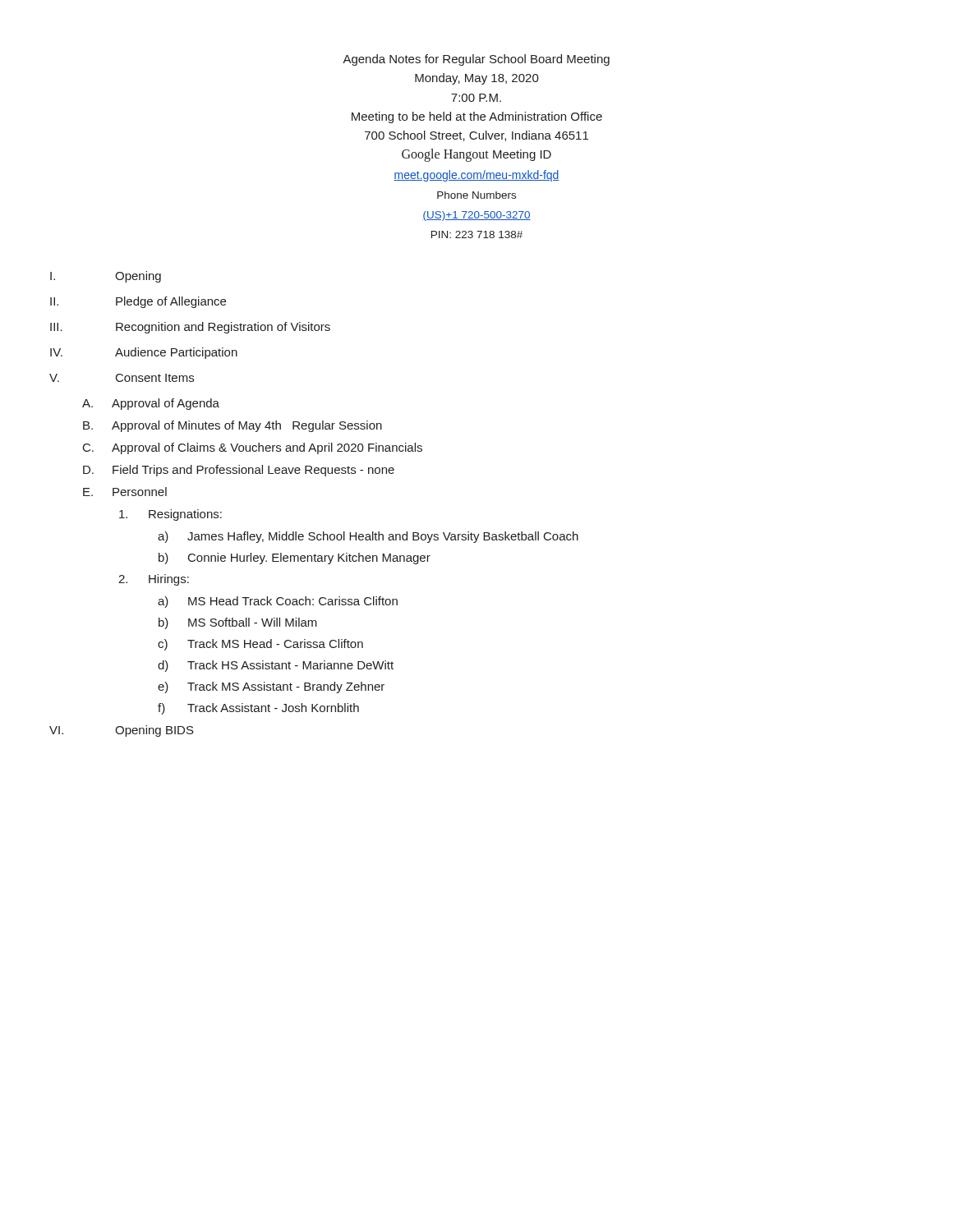953x1232 pixels.
Task: Find the passage starting "D. Field Trips and Professional Leave"
Action: (238, 469)
